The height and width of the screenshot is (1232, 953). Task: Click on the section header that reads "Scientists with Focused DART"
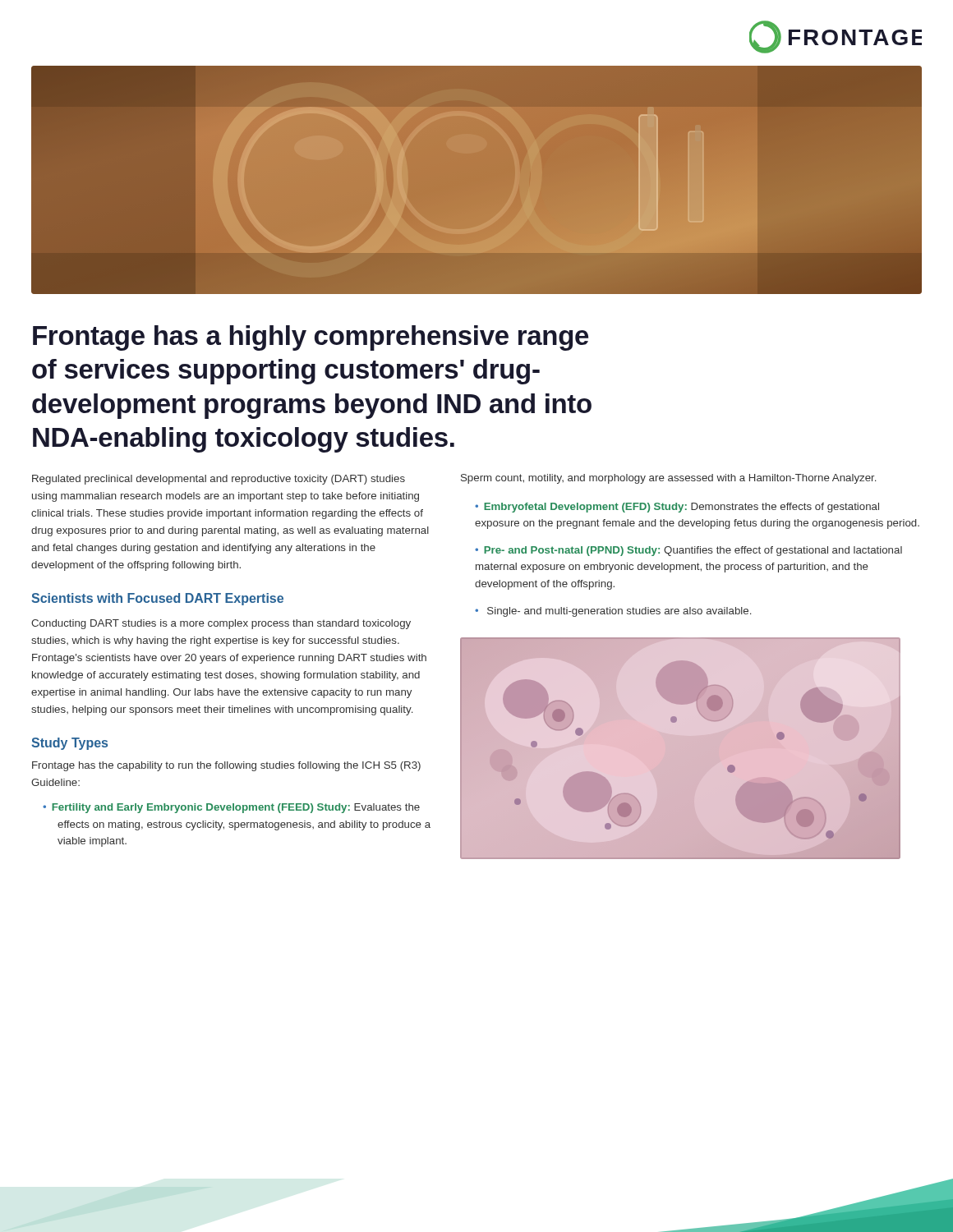(x=158, y=598)
